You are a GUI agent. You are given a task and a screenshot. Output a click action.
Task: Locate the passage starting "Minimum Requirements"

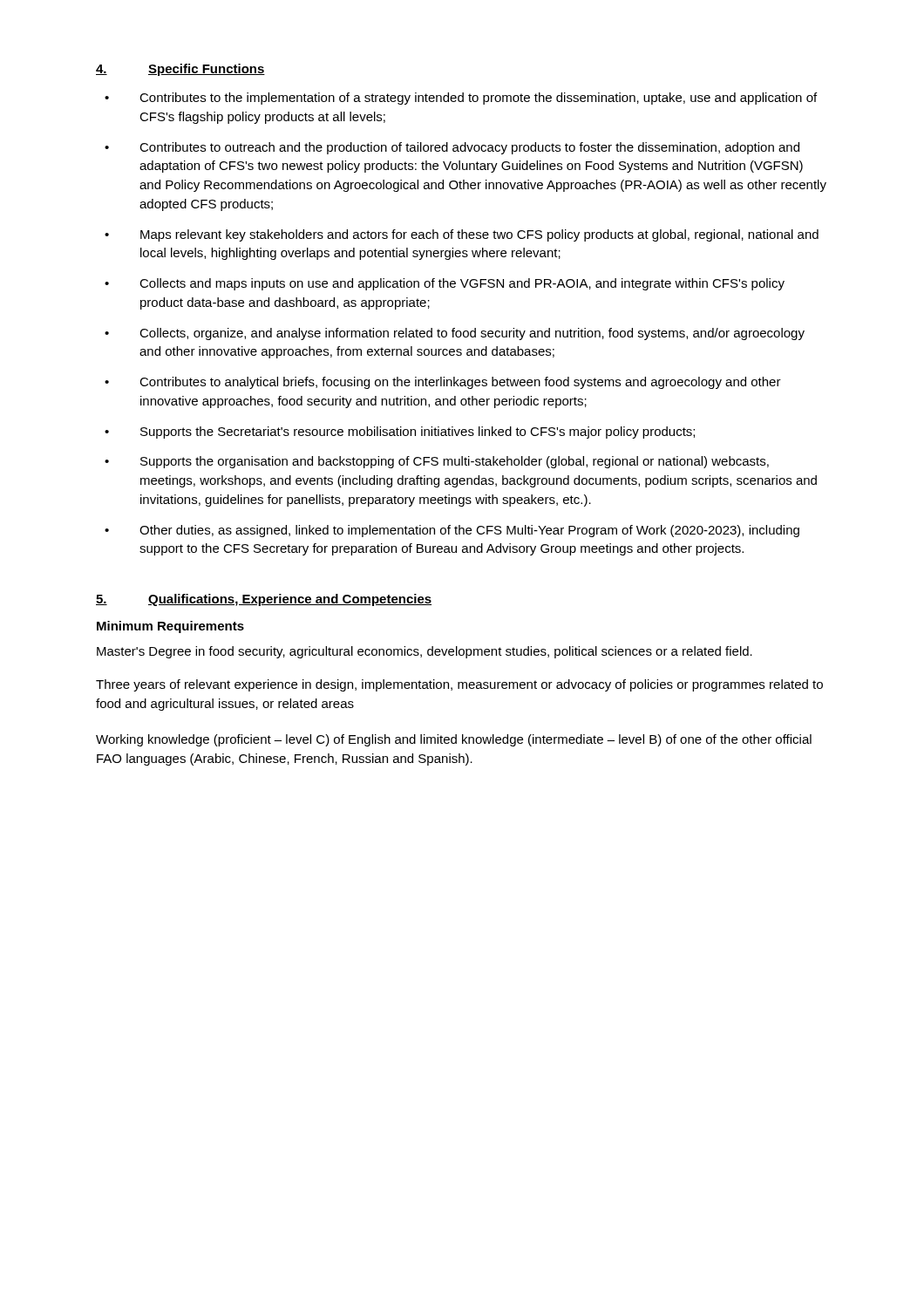point(170,626)
